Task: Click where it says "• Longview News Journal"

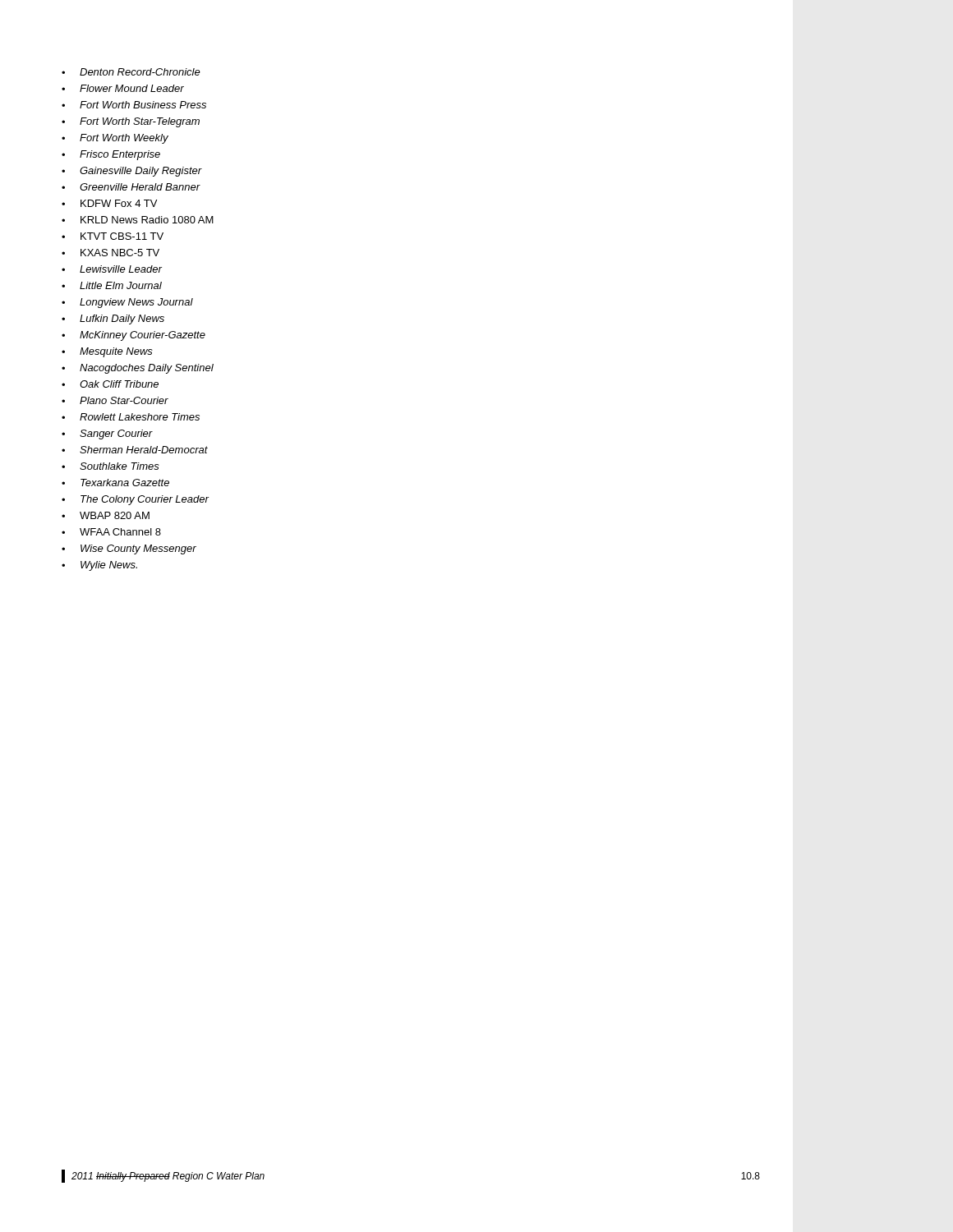Action: click(x=127, y=302)
